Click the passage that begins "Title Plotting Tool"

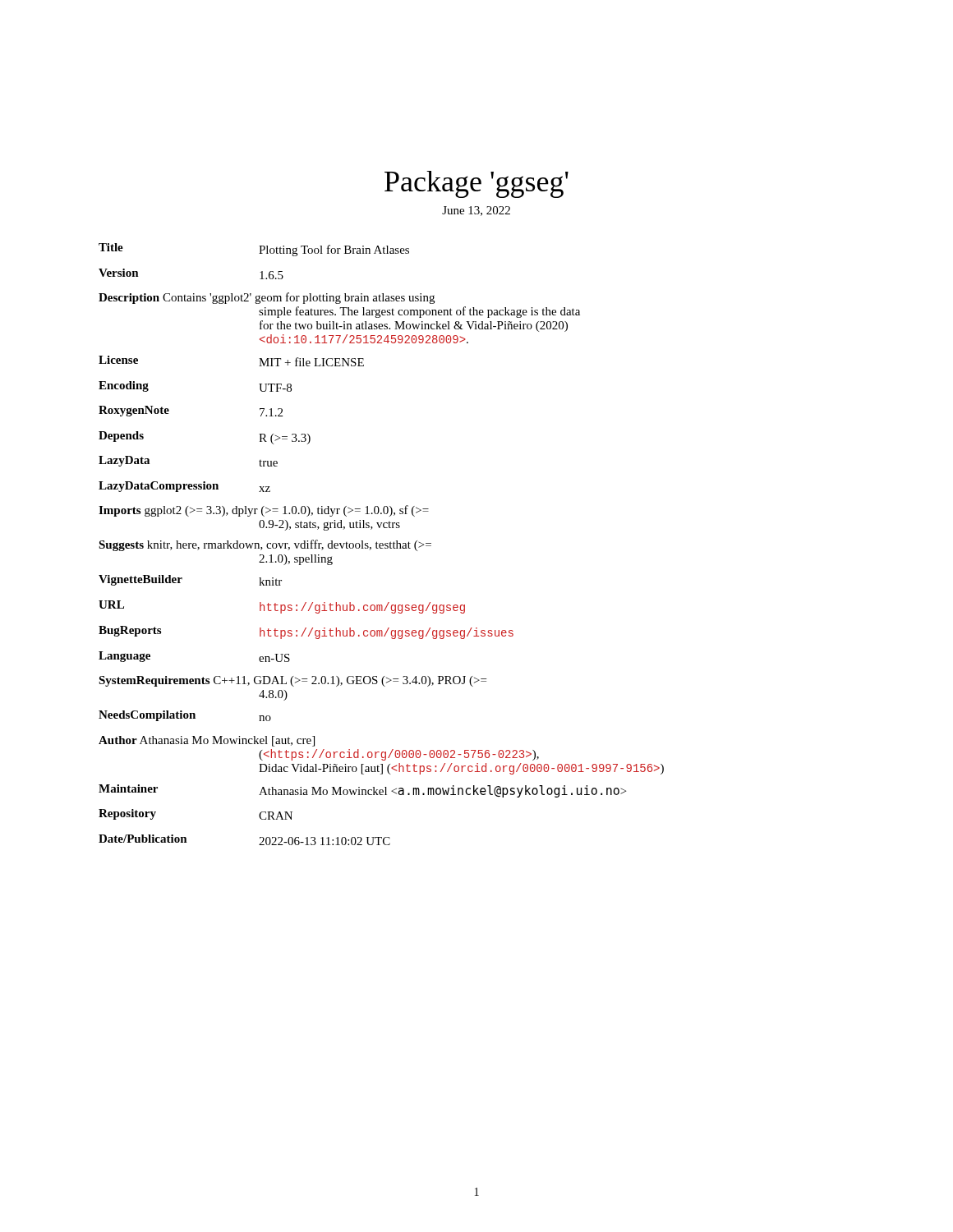coord(254,250)
